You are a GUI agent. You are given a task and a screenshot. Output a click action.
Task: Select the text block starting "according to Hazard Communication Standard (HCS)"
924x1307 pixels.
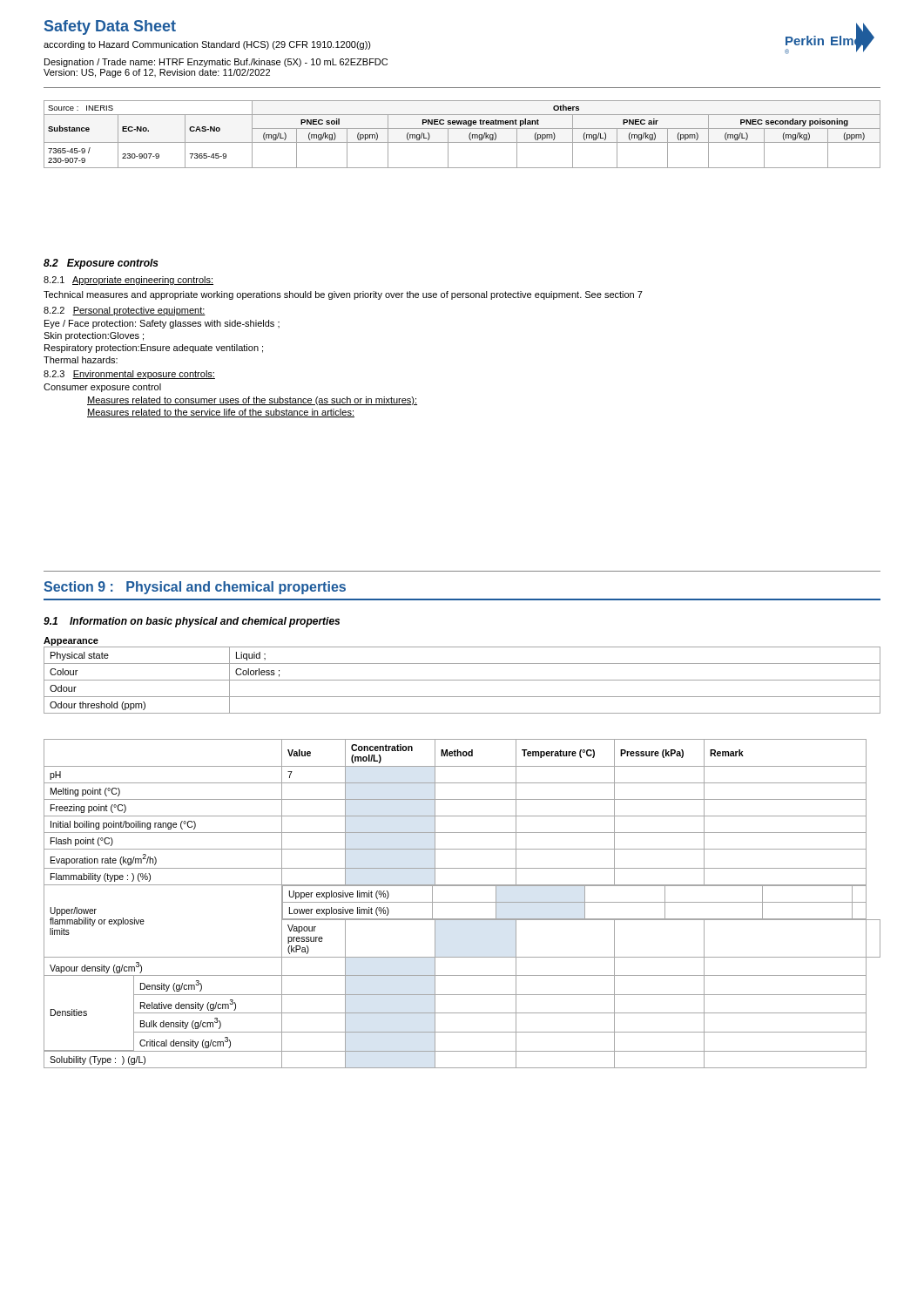(207, 44)
